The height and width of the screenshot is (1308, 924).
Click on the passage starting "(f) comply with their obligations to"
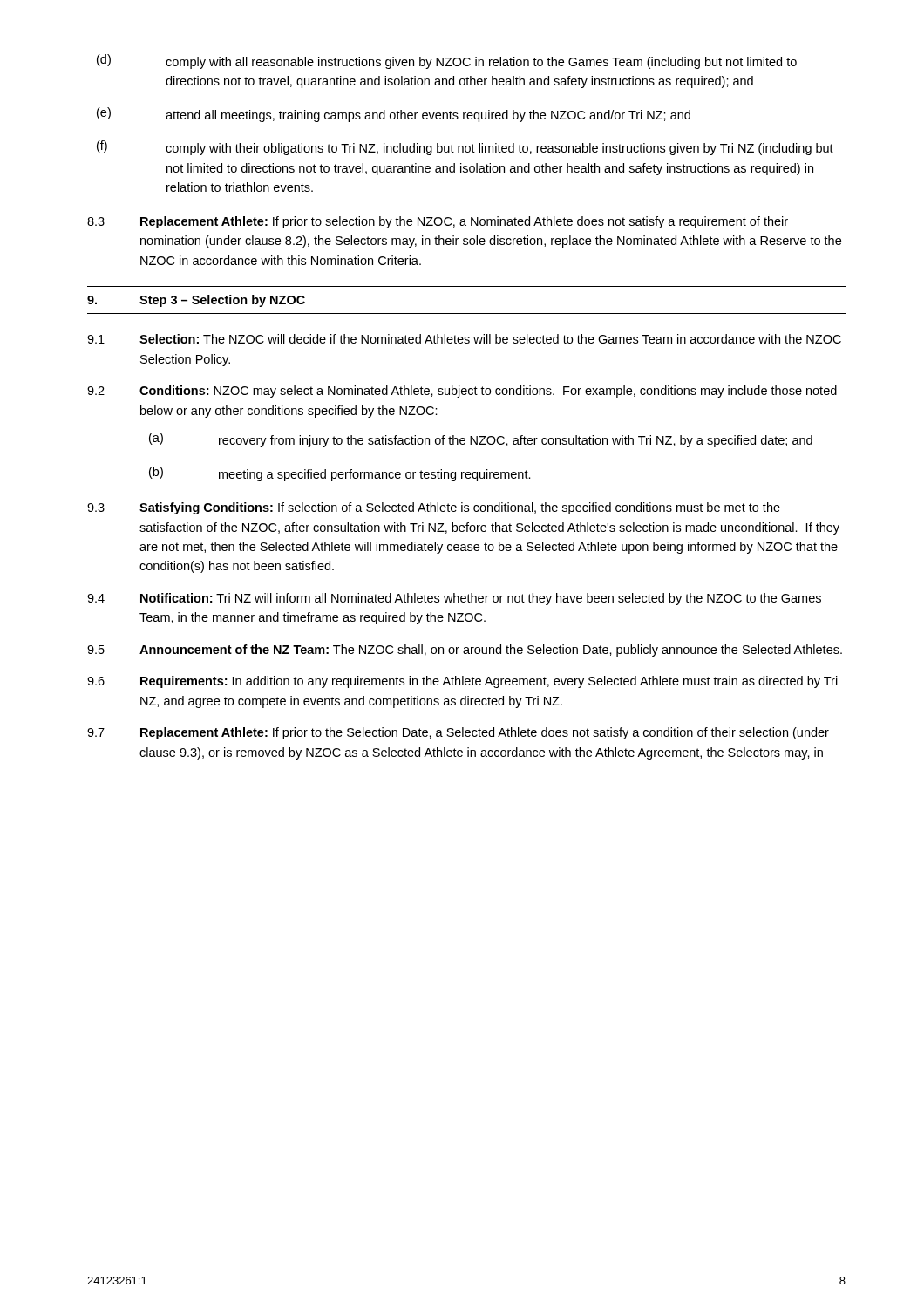click(x=466, y=168)
